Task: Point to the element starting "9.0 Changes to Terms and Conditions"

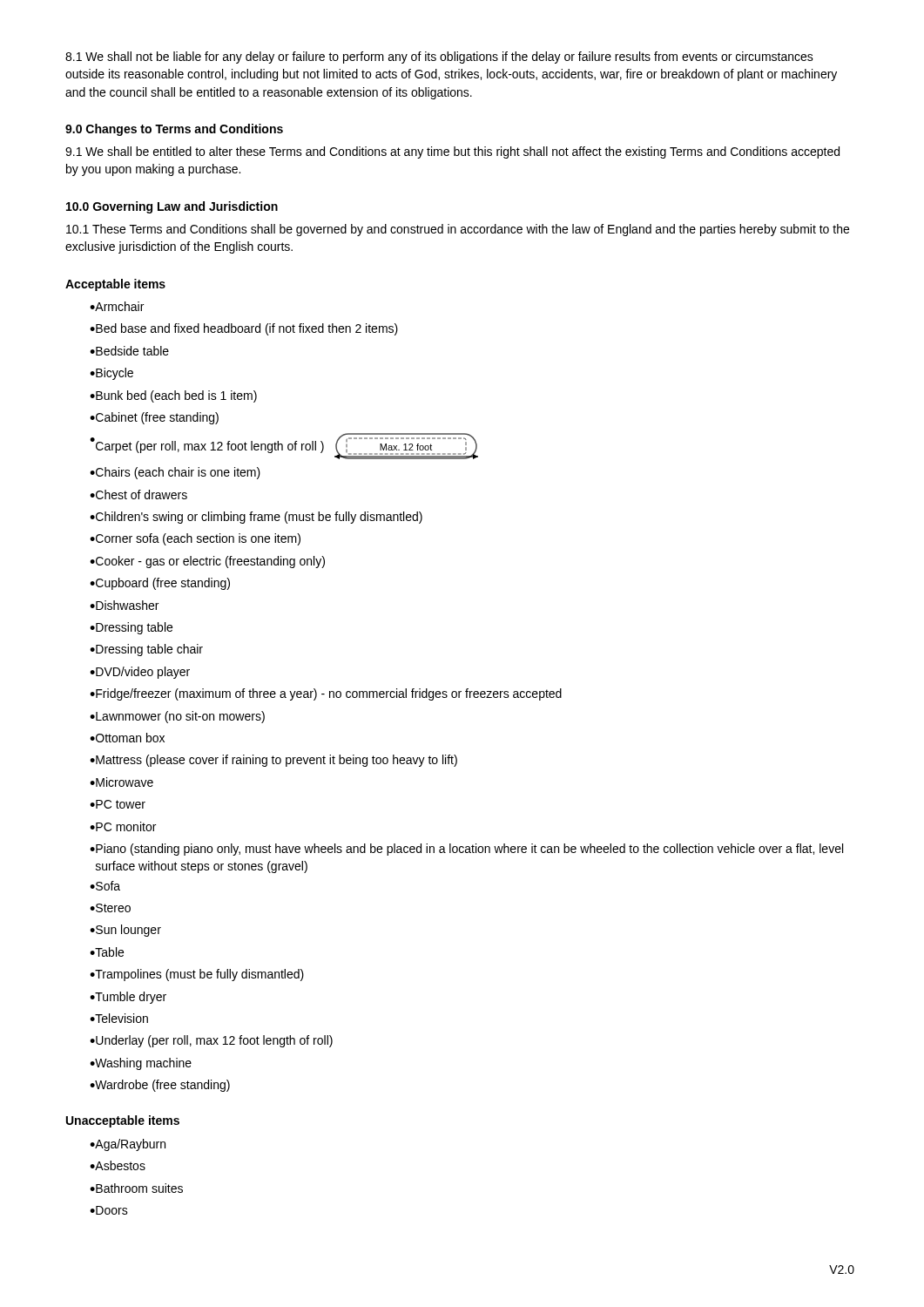Action: pos(174,129)
